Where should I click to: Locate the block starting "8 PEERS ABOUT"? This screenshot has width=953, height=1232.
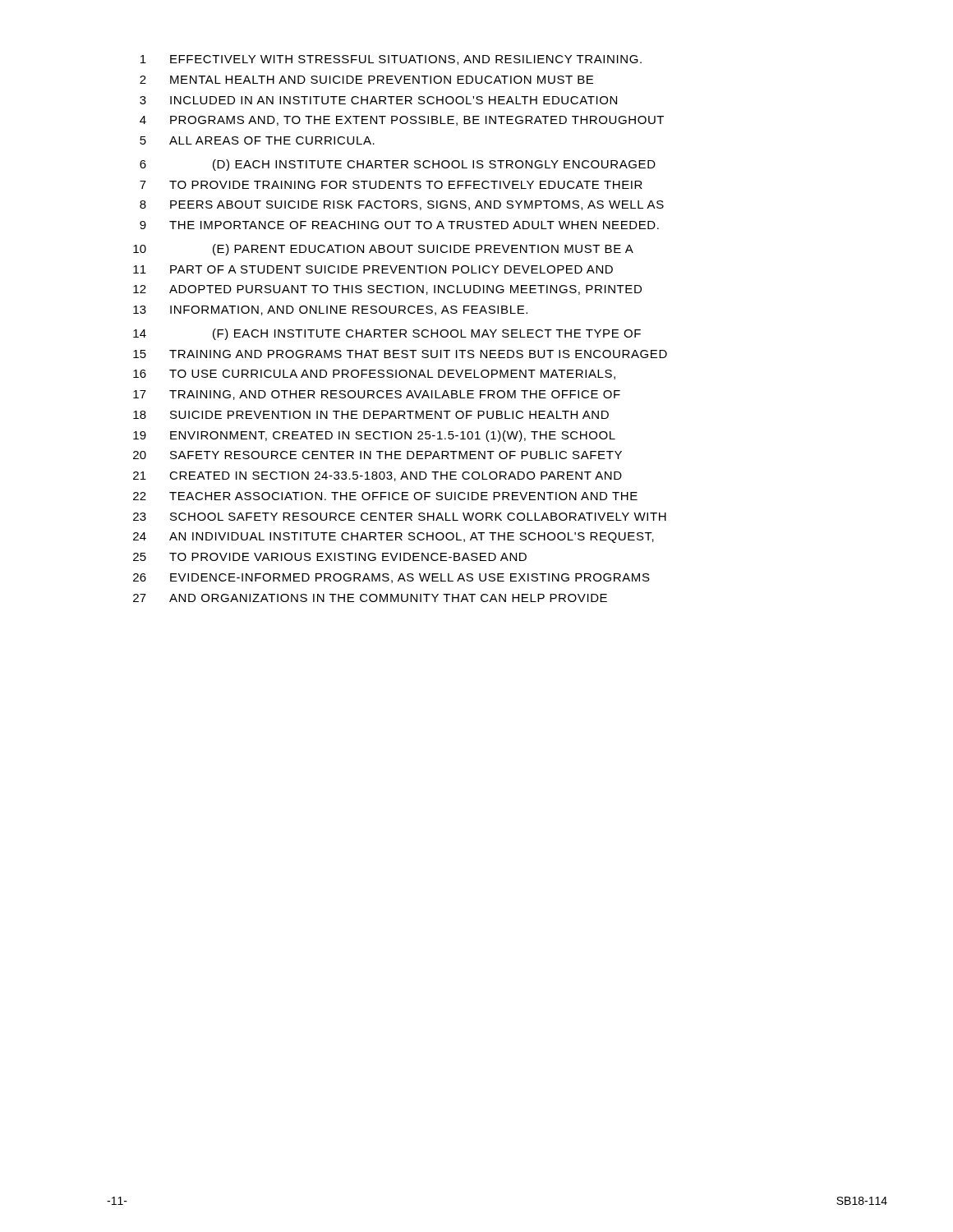click(x=497, y=205)
